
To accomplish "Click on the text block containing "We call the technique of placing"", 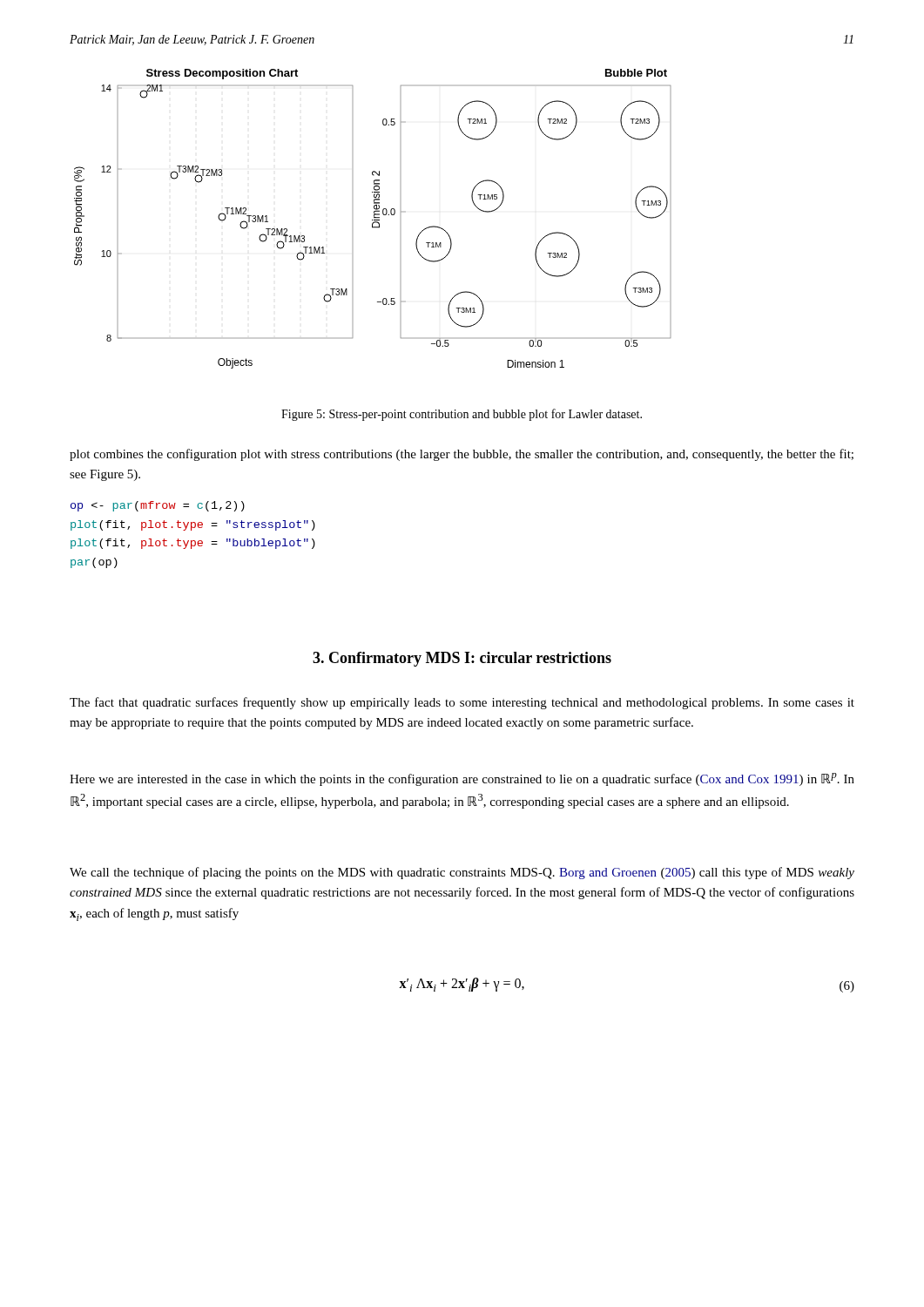I will coord(462,894).
